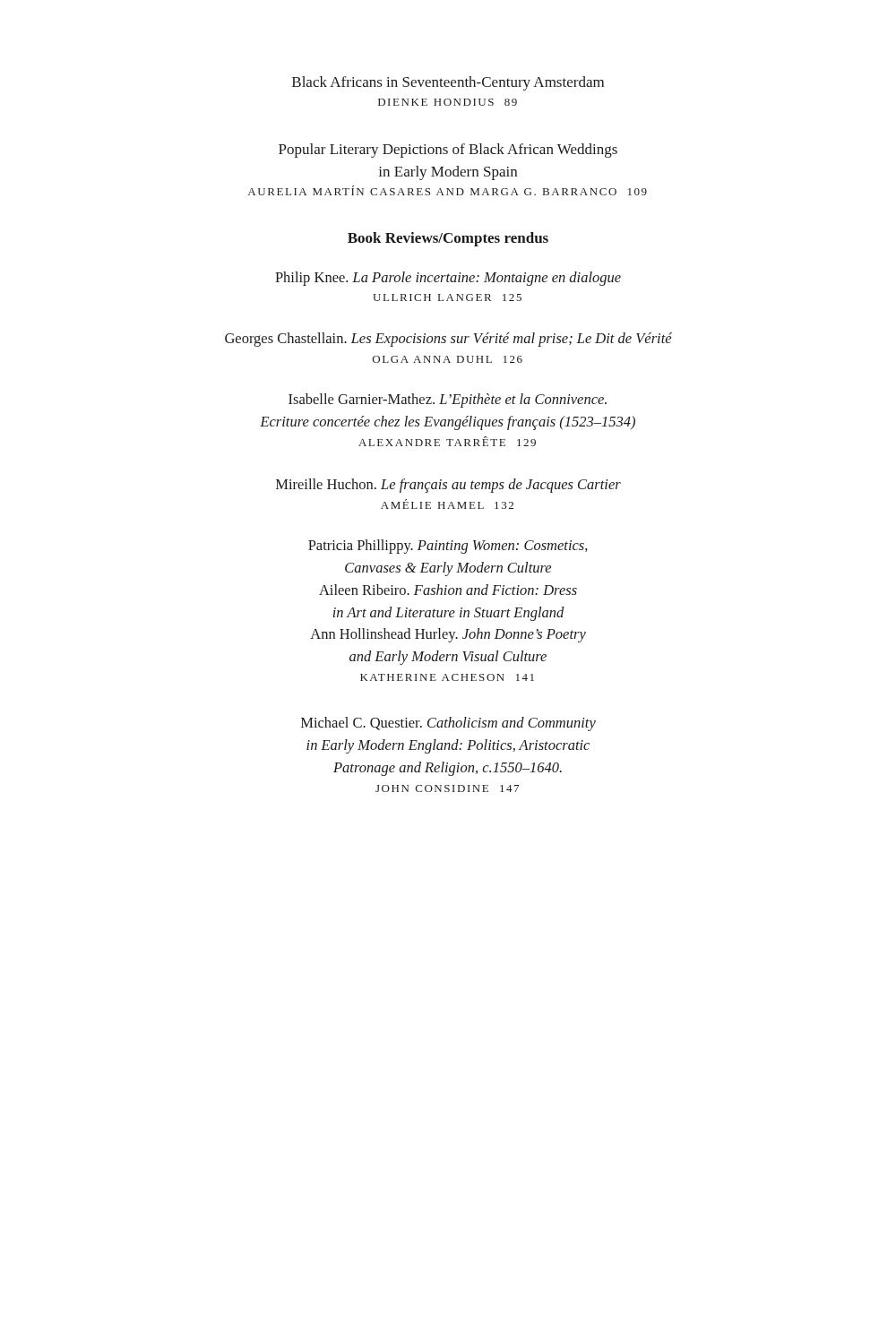This screenshot has width=896, height=1344.
Task: Locate the text block starting "Patricia Phillippy. Painting Women: Cosmetics, Canvases &"
Action: pyautogui.click(x=448, y=610)
